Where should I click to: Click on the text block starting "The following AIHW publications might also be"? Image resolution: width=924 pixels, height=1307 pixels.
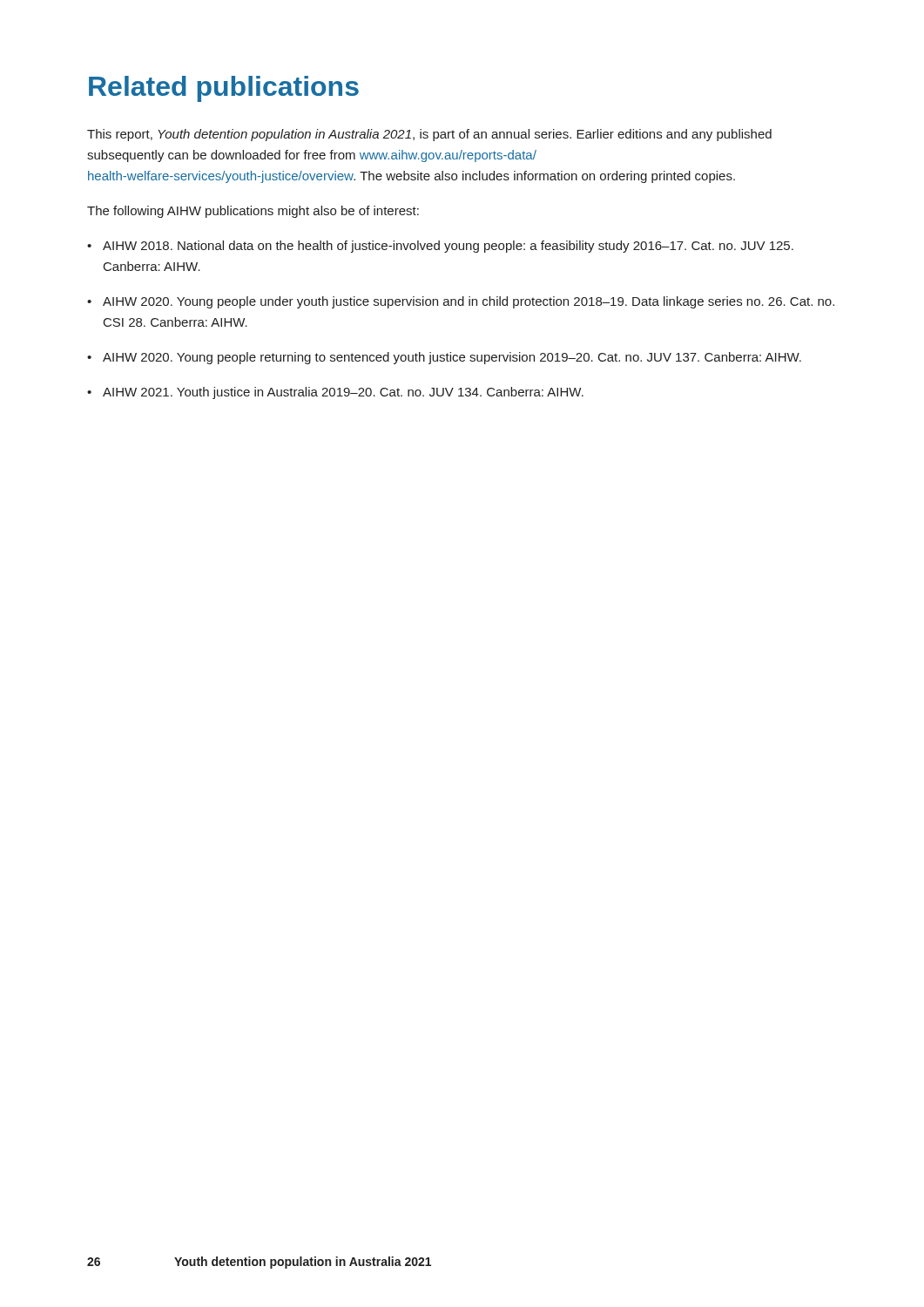point(253,211)
